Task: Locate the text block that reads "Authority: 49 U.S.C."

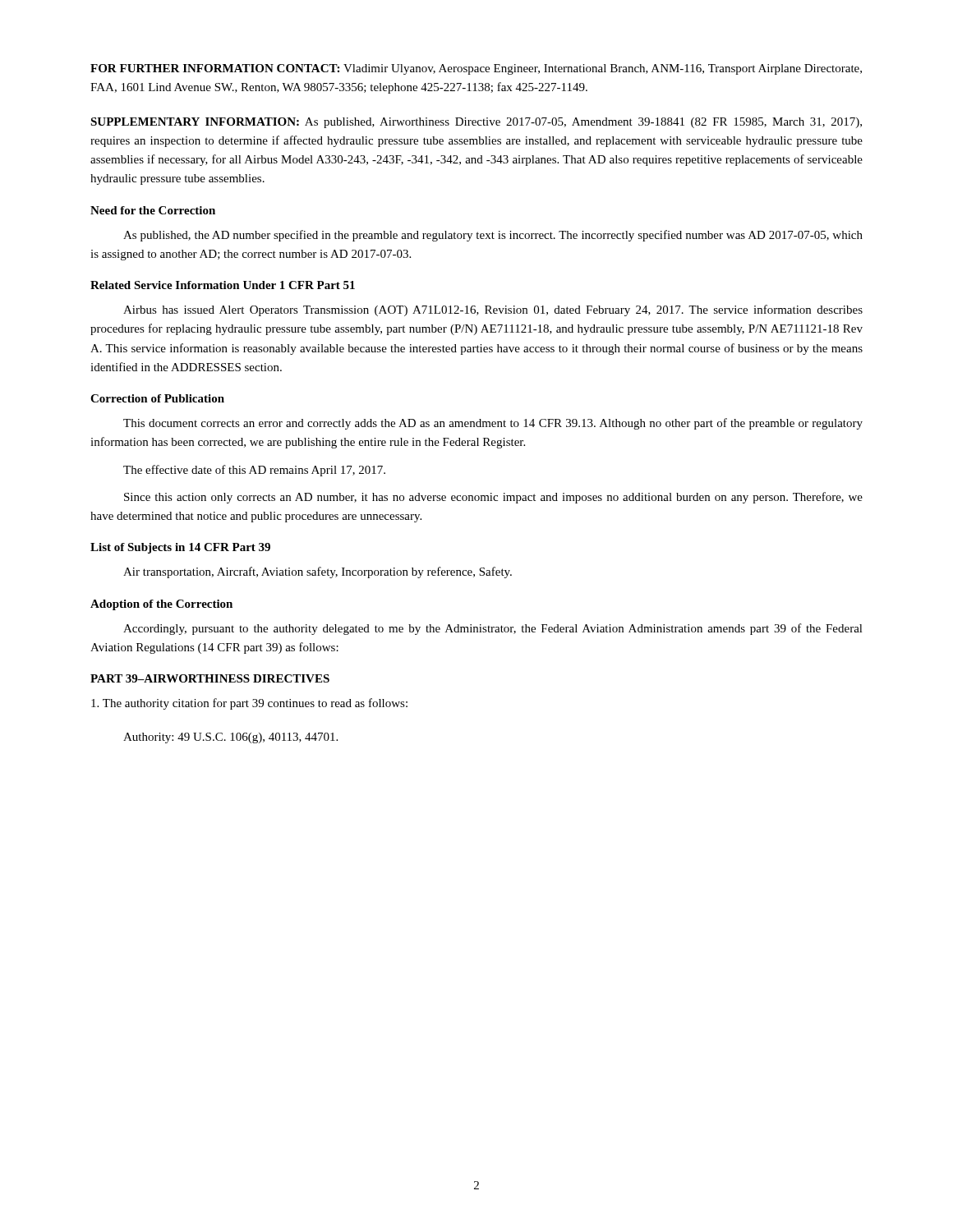Action: coord(231,737)
